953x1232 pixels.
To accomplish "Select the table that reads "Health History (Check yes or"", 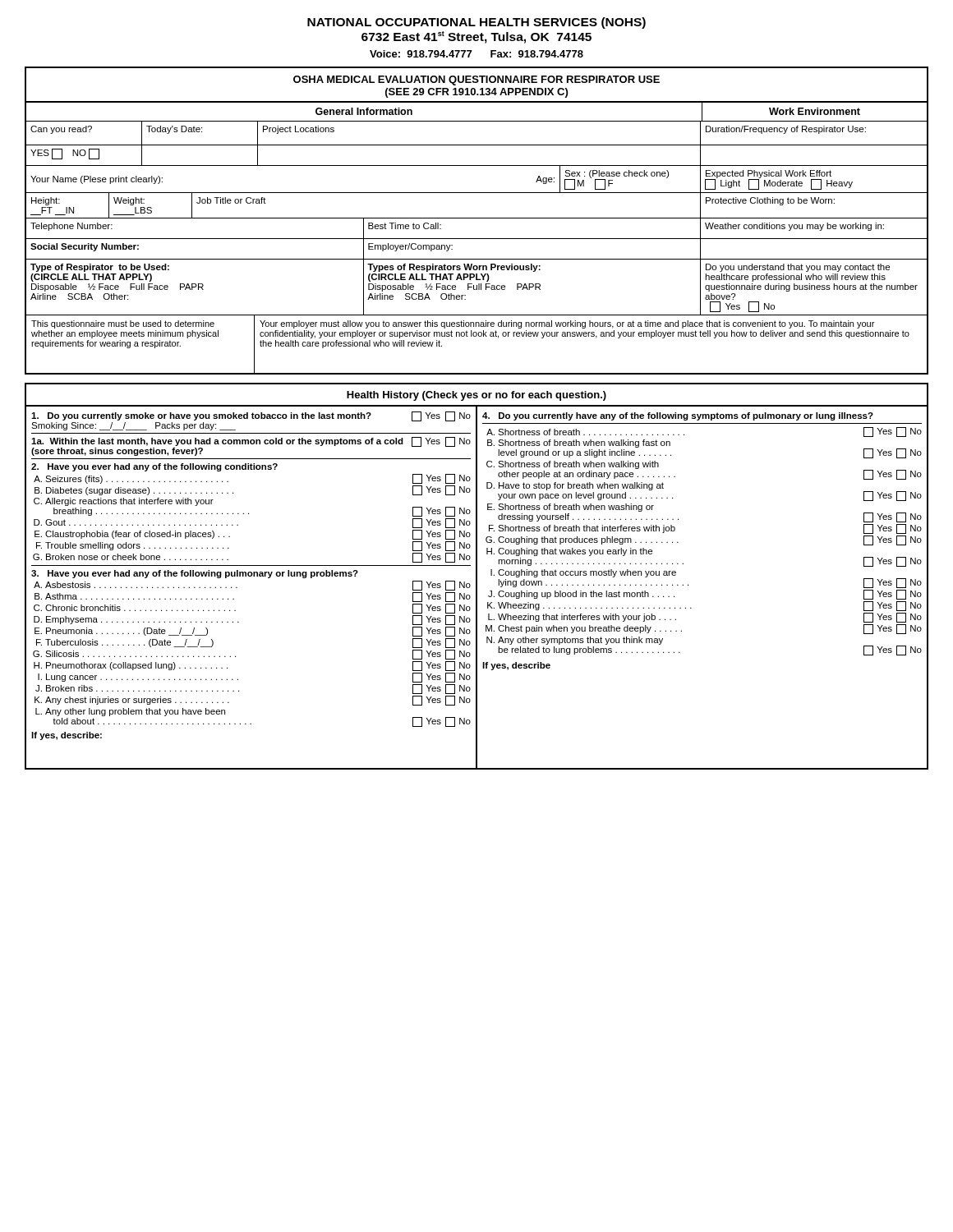I will coord(476,576).
